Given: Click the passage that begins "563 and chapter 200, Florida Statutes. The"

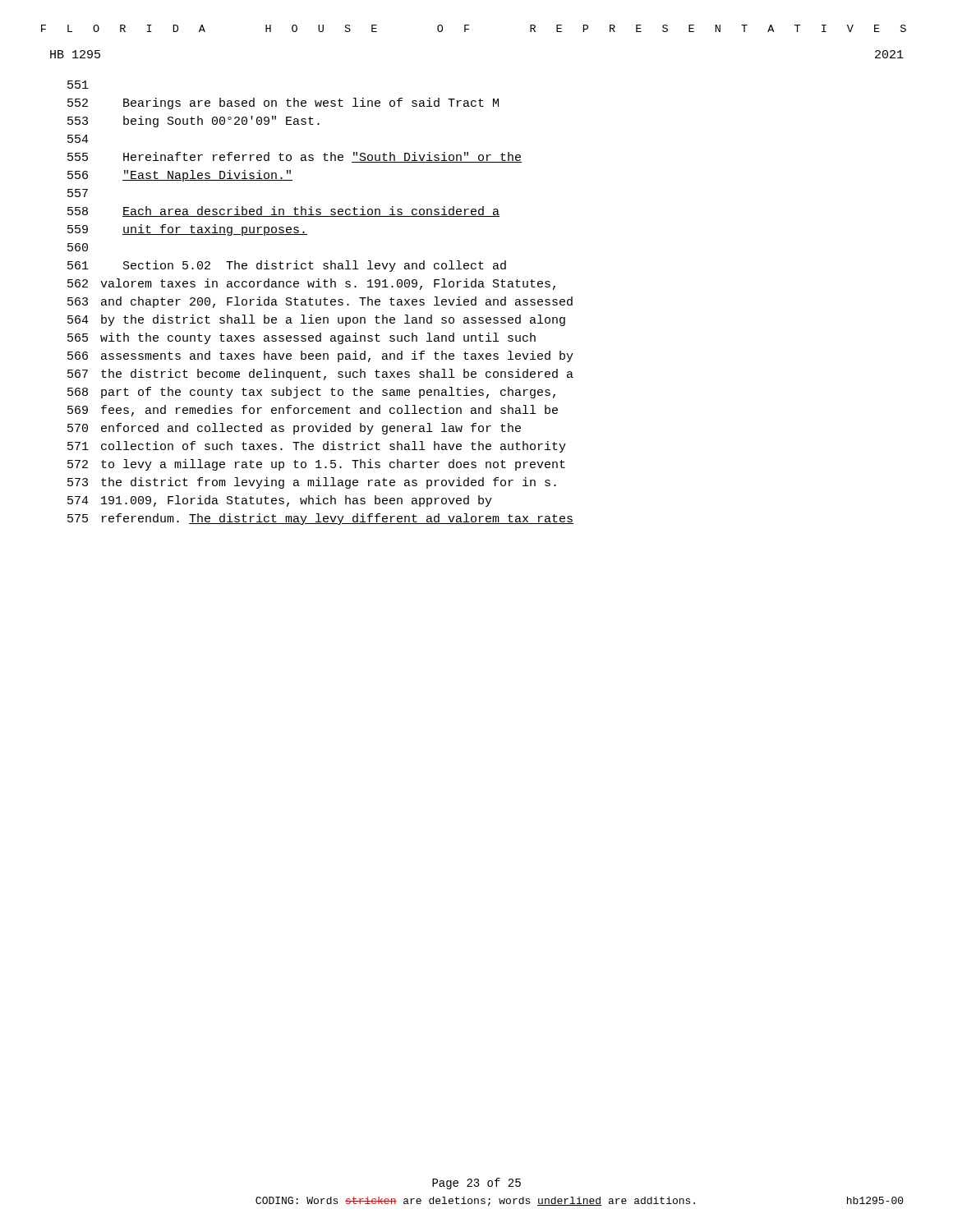Looking at the screenshot, I should 476,303.
